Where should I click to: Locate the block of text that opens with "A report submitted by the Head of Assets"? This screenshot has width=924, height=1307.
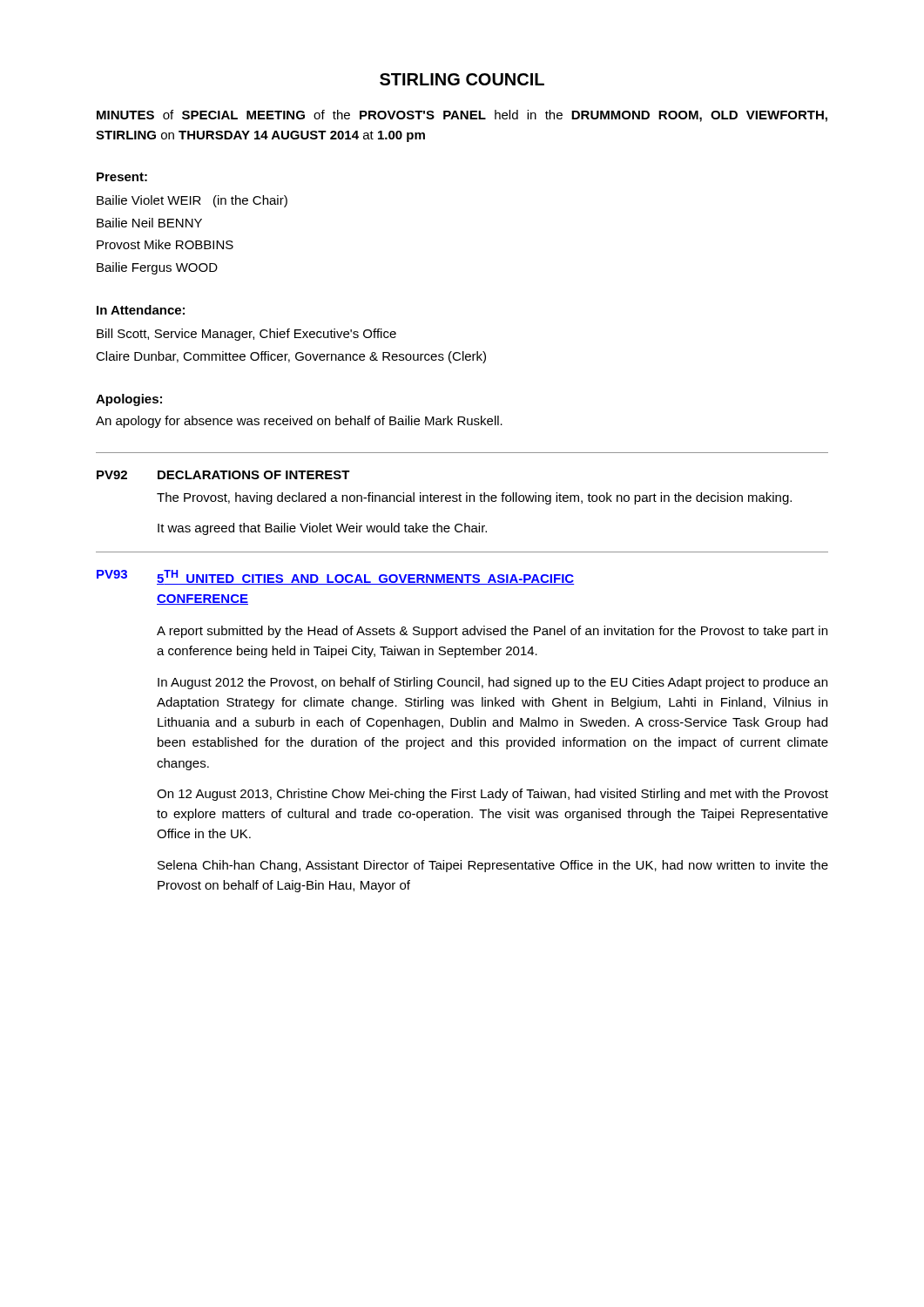click(492, 641)
